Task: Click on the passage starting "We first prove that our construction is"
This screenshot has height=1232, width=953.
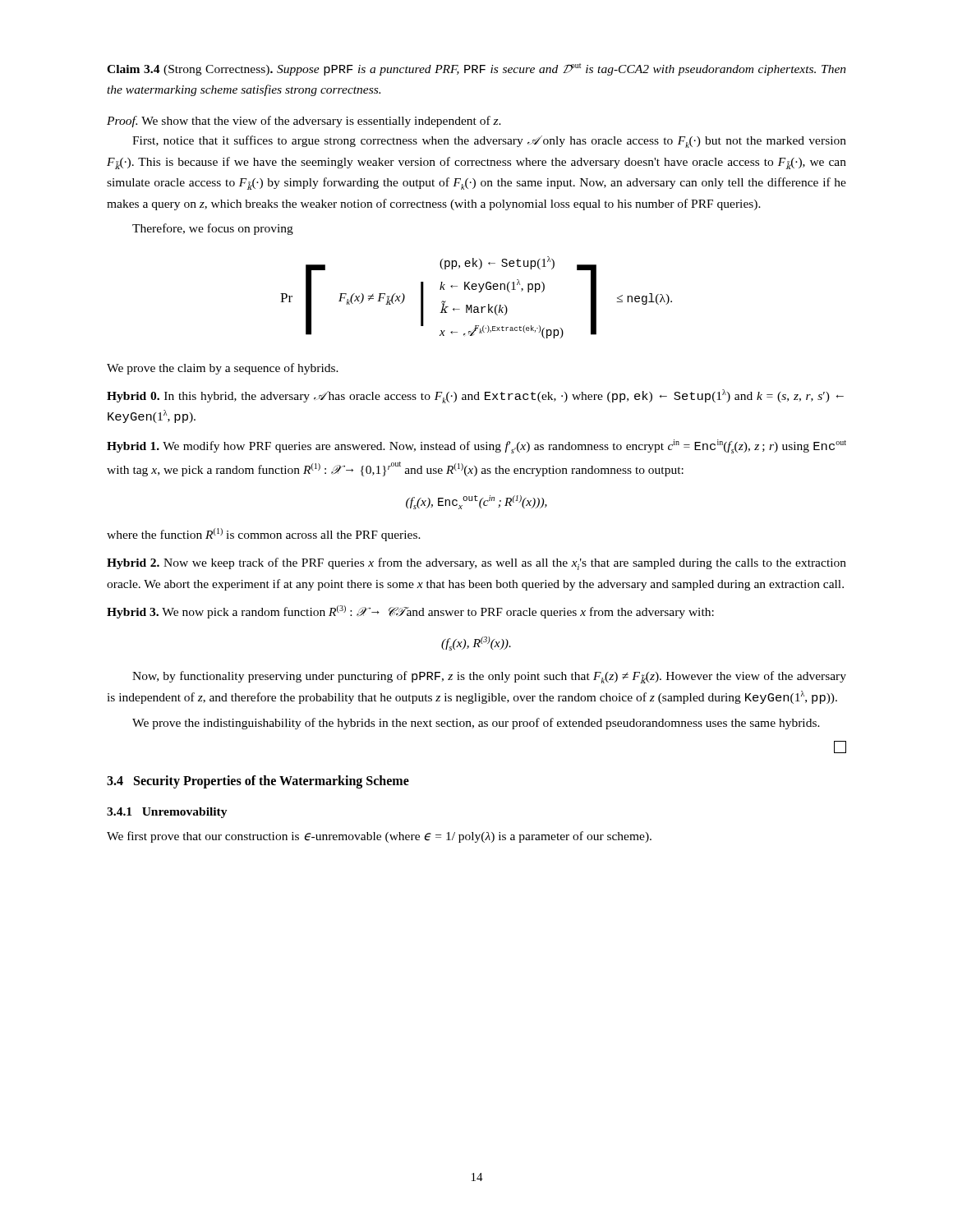Action: pyautogui.click(x=476, y=836)
